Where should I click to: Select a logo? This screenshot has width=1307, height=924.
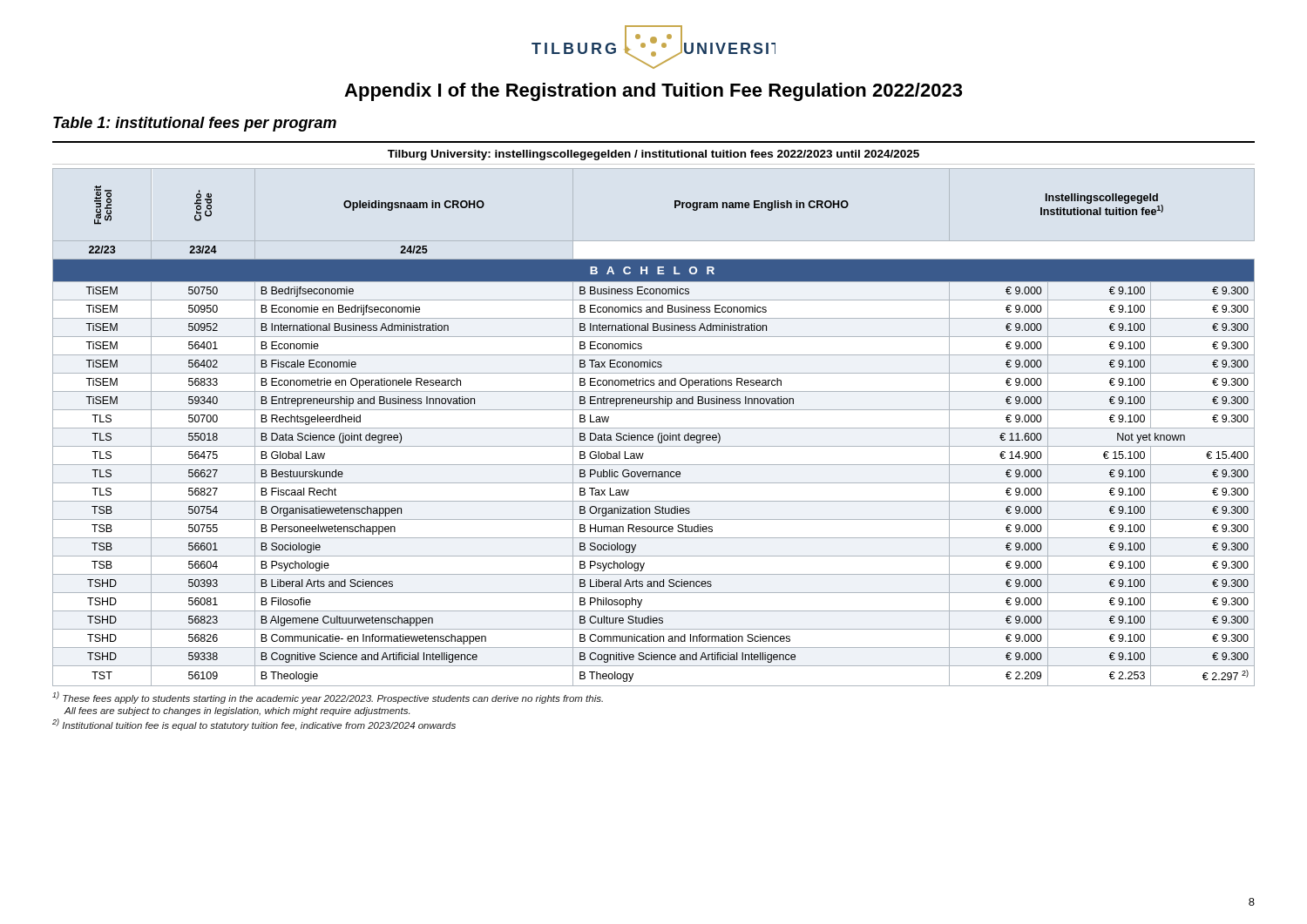tap(654, 36)
